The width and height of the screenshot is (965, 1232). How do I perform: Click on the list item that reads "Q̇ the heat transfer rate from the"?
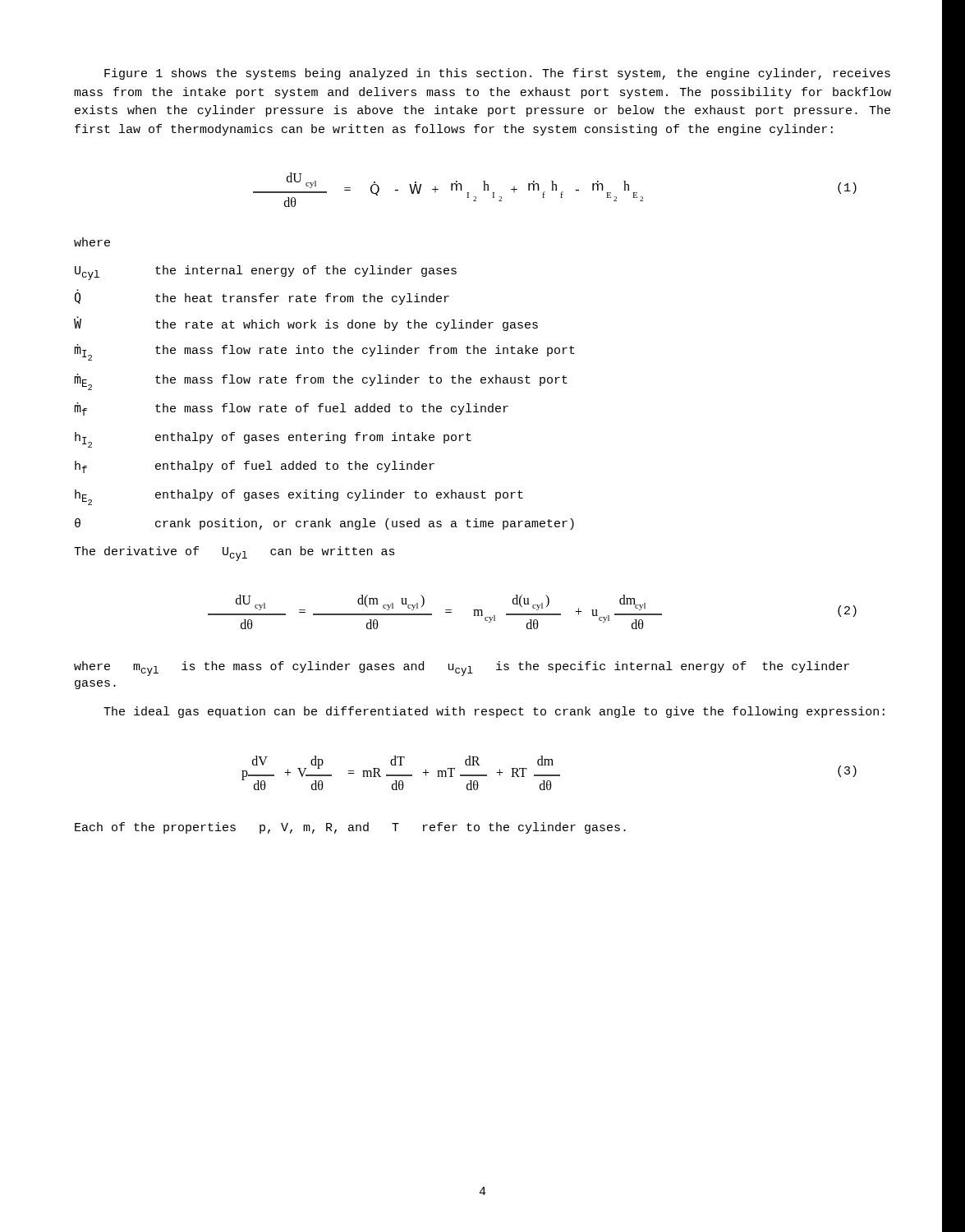[325, 300]
